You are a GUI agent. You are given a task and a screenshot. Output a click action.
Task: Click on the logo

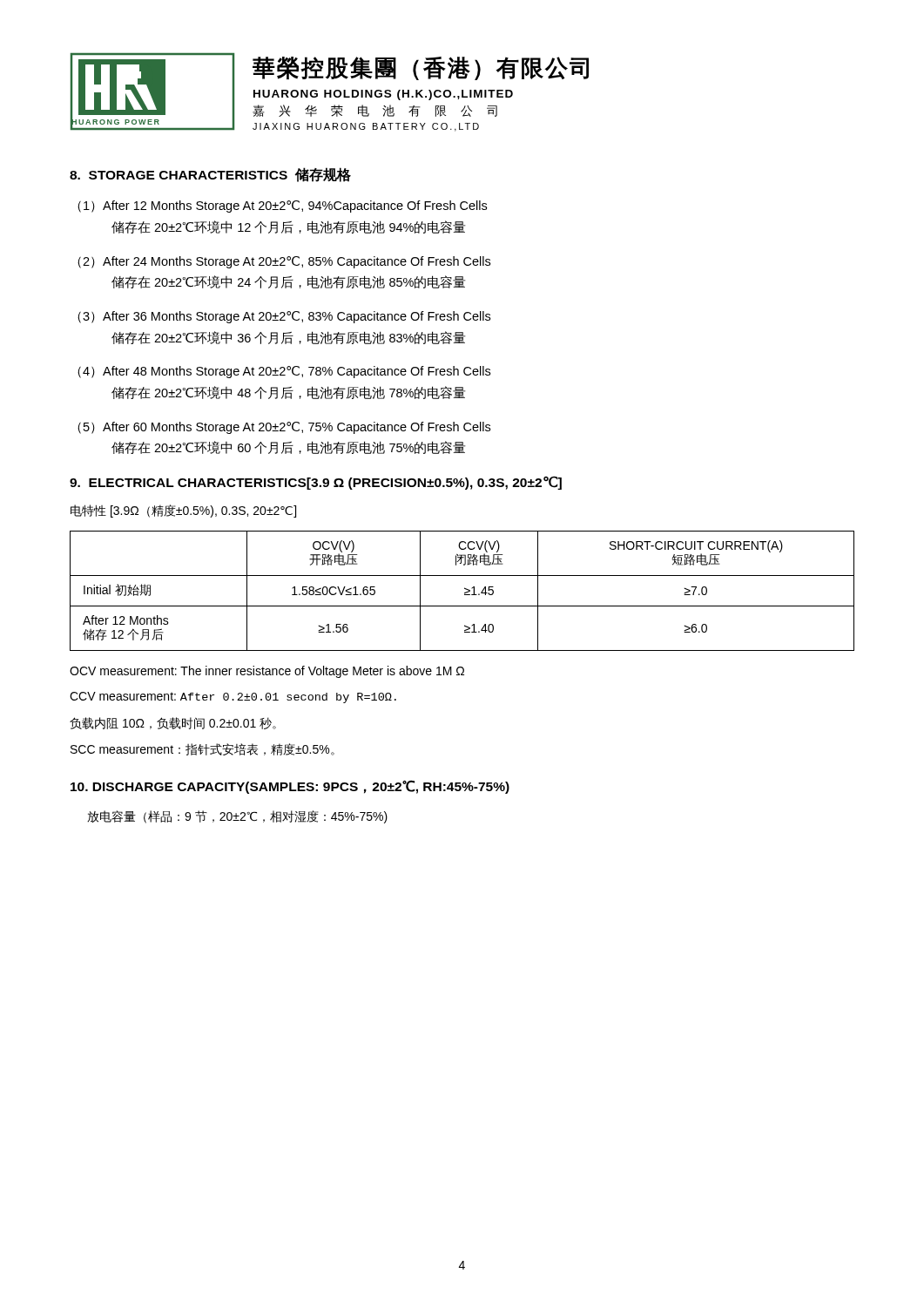462,93
